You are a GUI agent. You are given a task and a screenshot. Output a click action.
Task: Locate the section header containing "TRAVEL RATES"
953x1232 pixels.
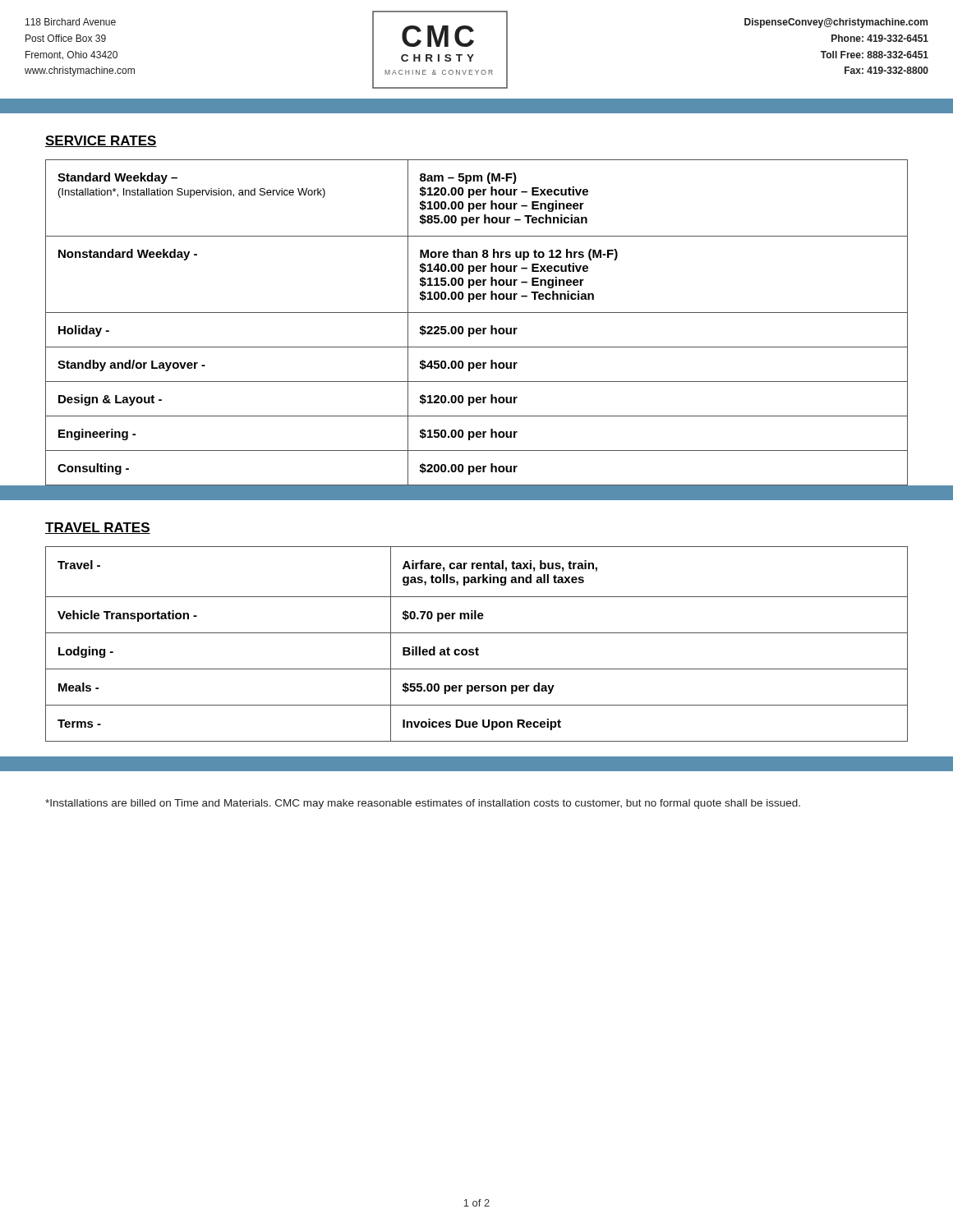pos(98,528)
